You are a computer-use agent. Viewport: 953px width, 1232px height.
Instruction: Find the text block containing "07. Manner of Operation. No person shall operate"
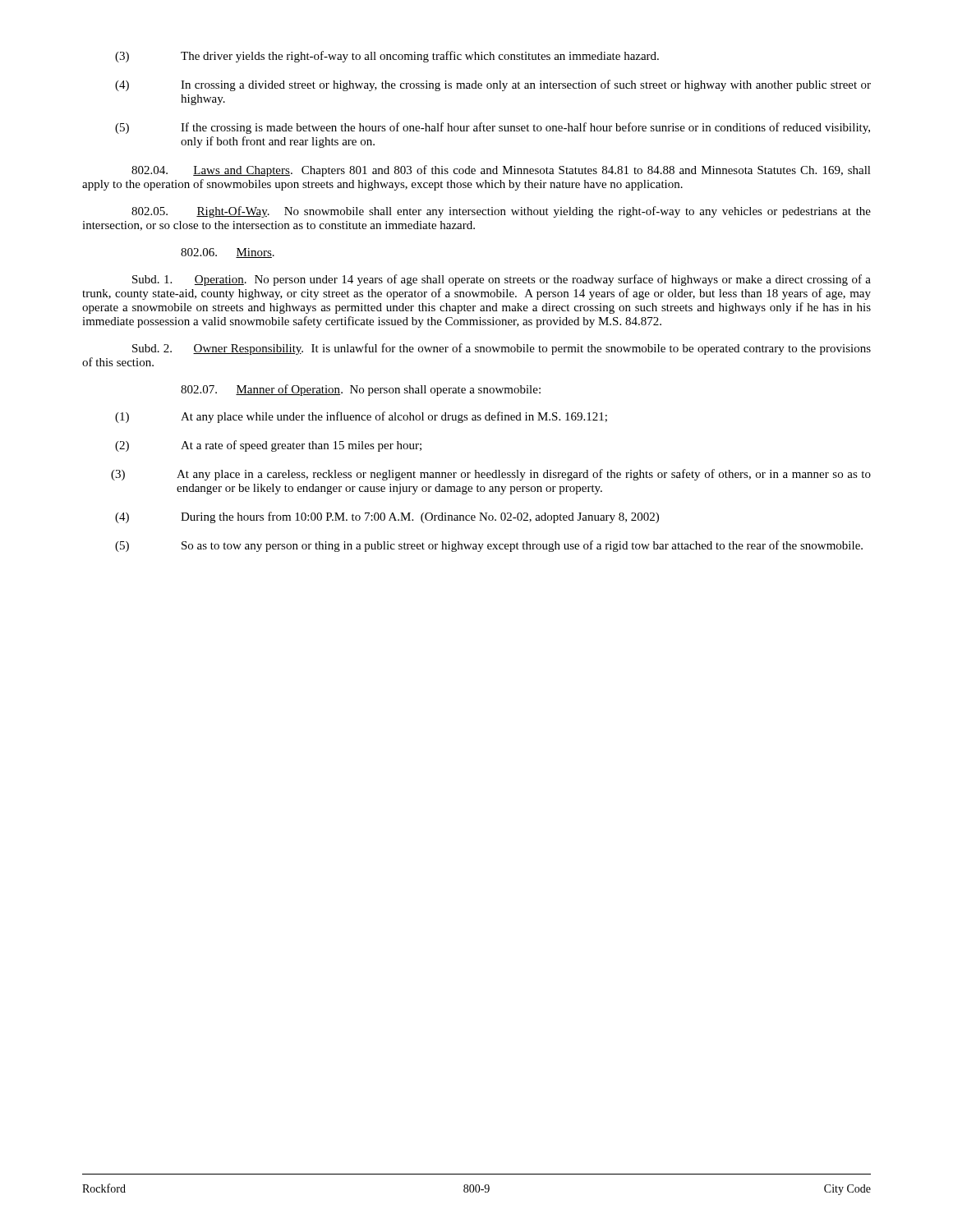click(x=361, y=389)
